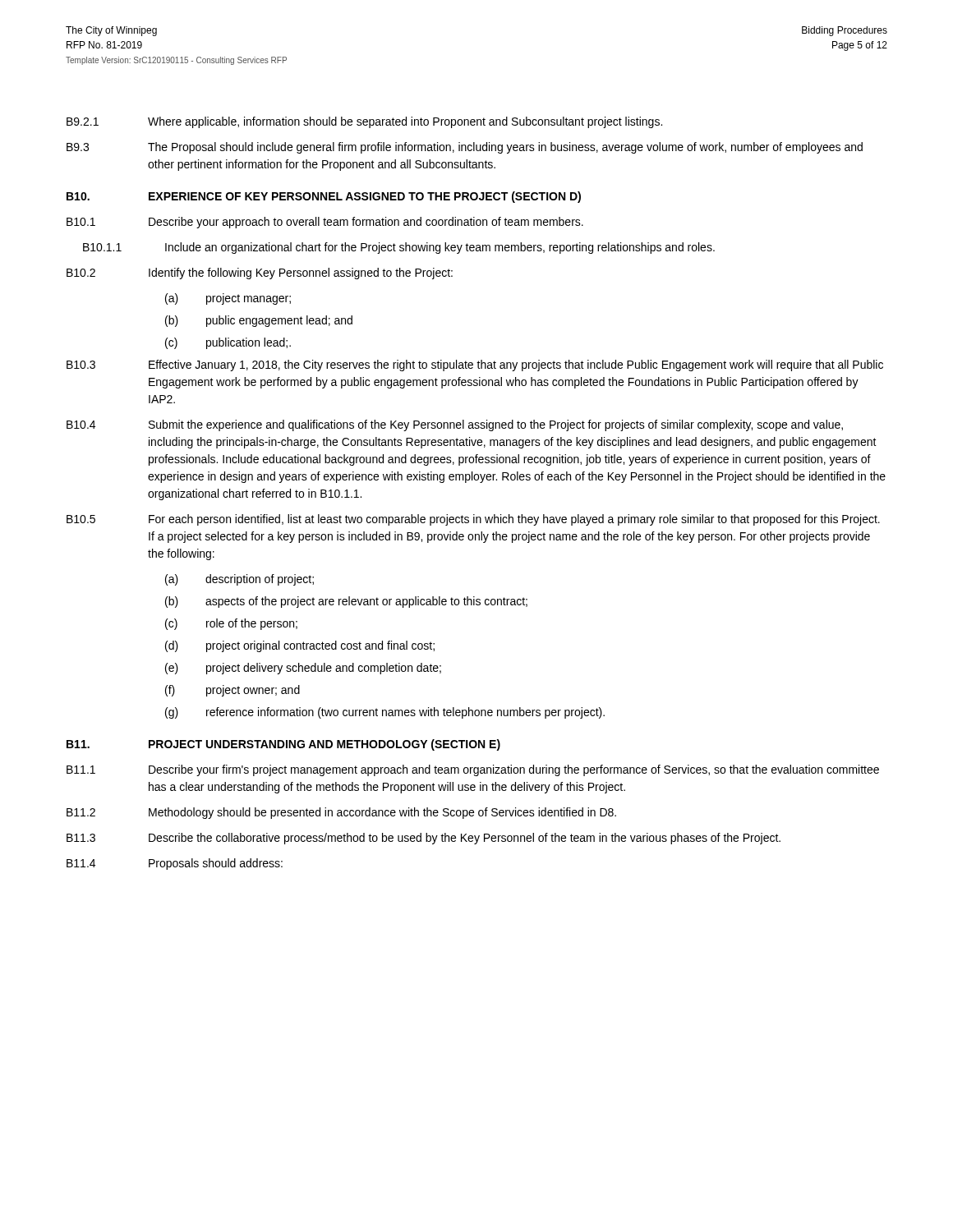This screenshot has height=1232, width=953.
Task: Navigate to the region starting "(g) reference information (two current names with"
Action: coord(476,712)
